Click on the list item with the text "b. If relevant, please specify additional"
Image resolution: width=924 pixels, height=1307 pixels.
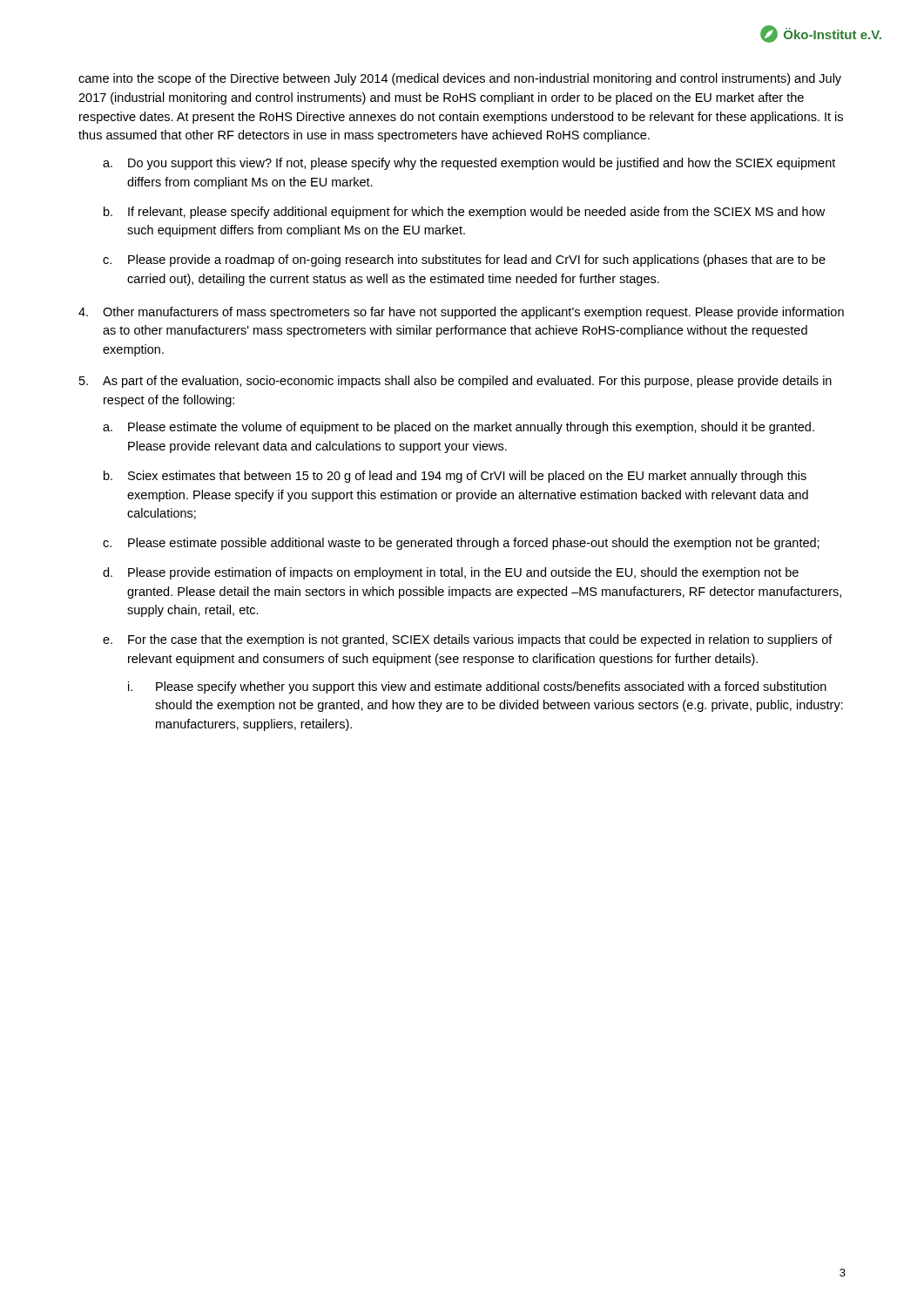click(x=474, y=222)
